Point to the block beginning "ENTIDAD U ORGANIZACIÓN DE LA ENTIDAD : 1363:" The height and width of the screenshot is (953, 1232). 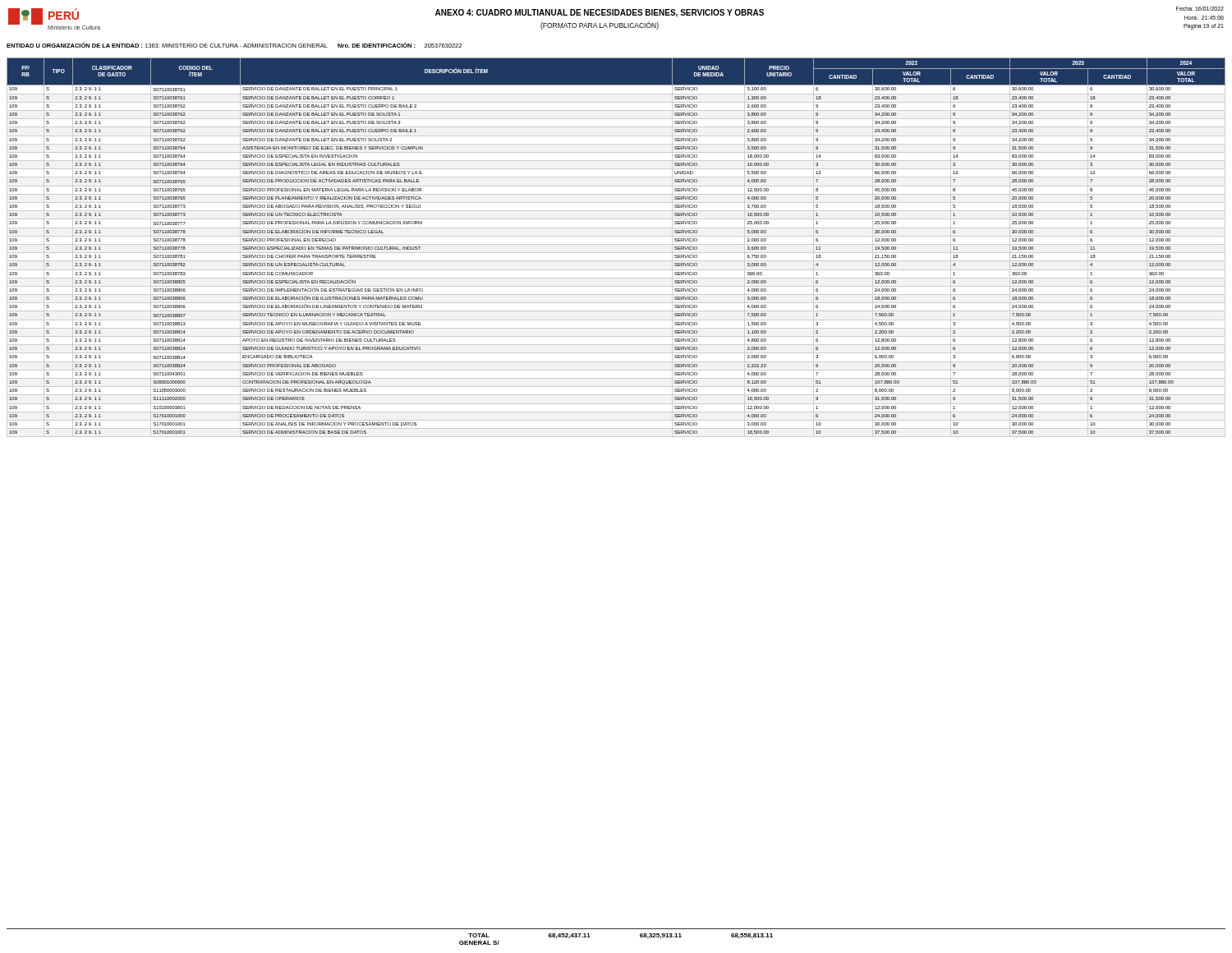(234, 46)
